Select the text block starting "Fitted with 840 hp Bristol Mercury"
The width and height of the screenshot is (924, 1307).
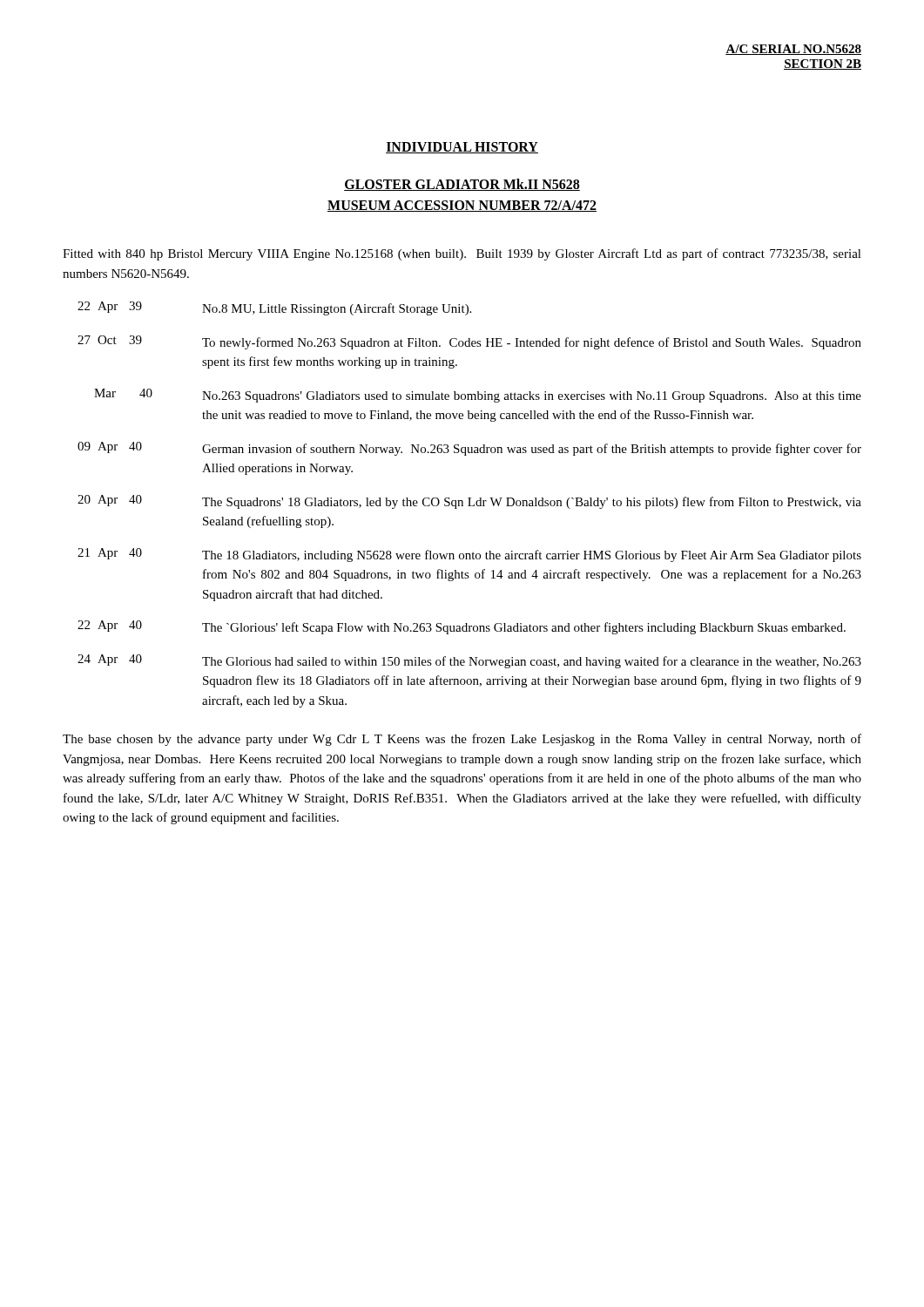tap(462, 263)
